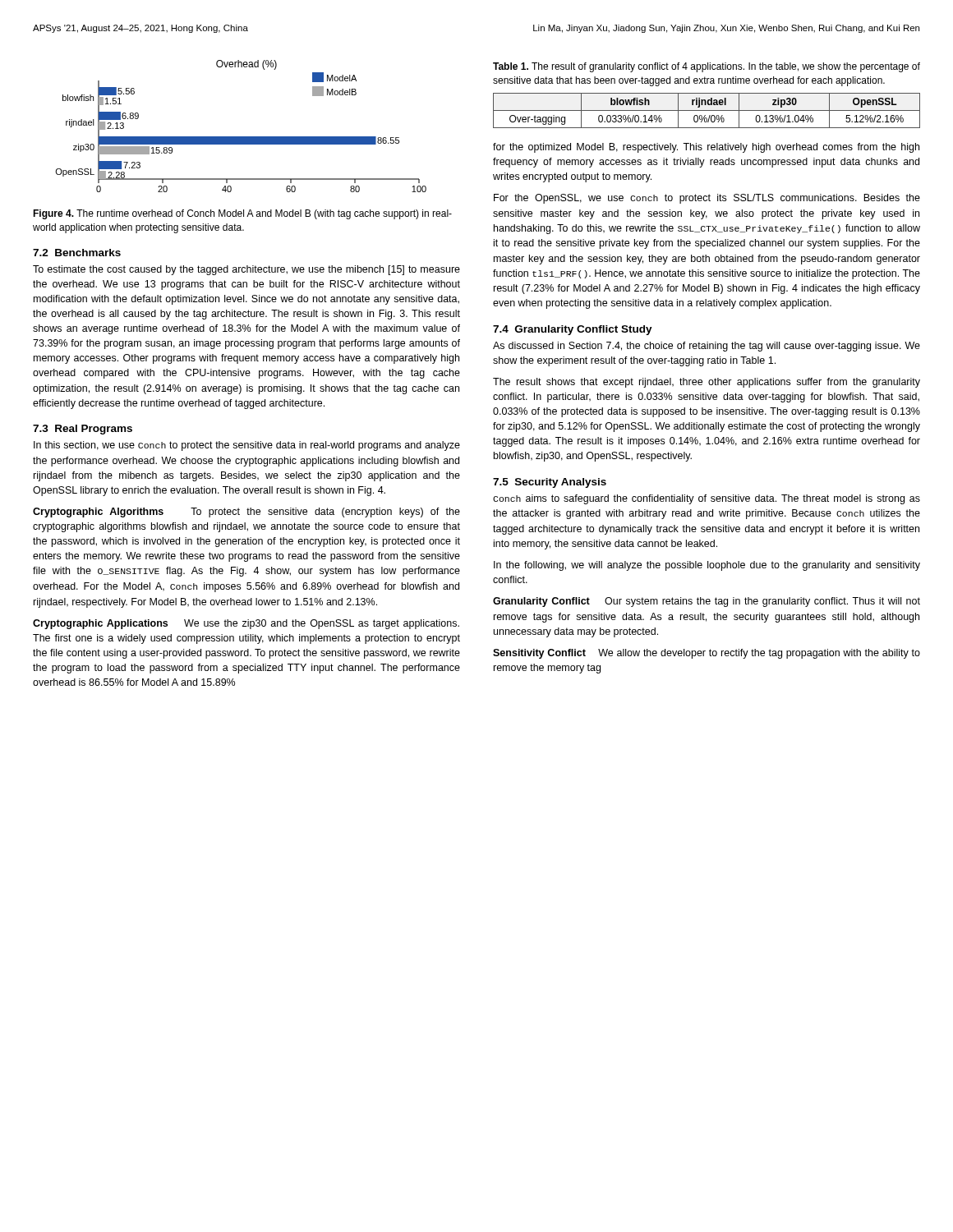
Task: Click on the caption that says "Table 1. The result of granularity conflict of"
Action: pos(706,73)
